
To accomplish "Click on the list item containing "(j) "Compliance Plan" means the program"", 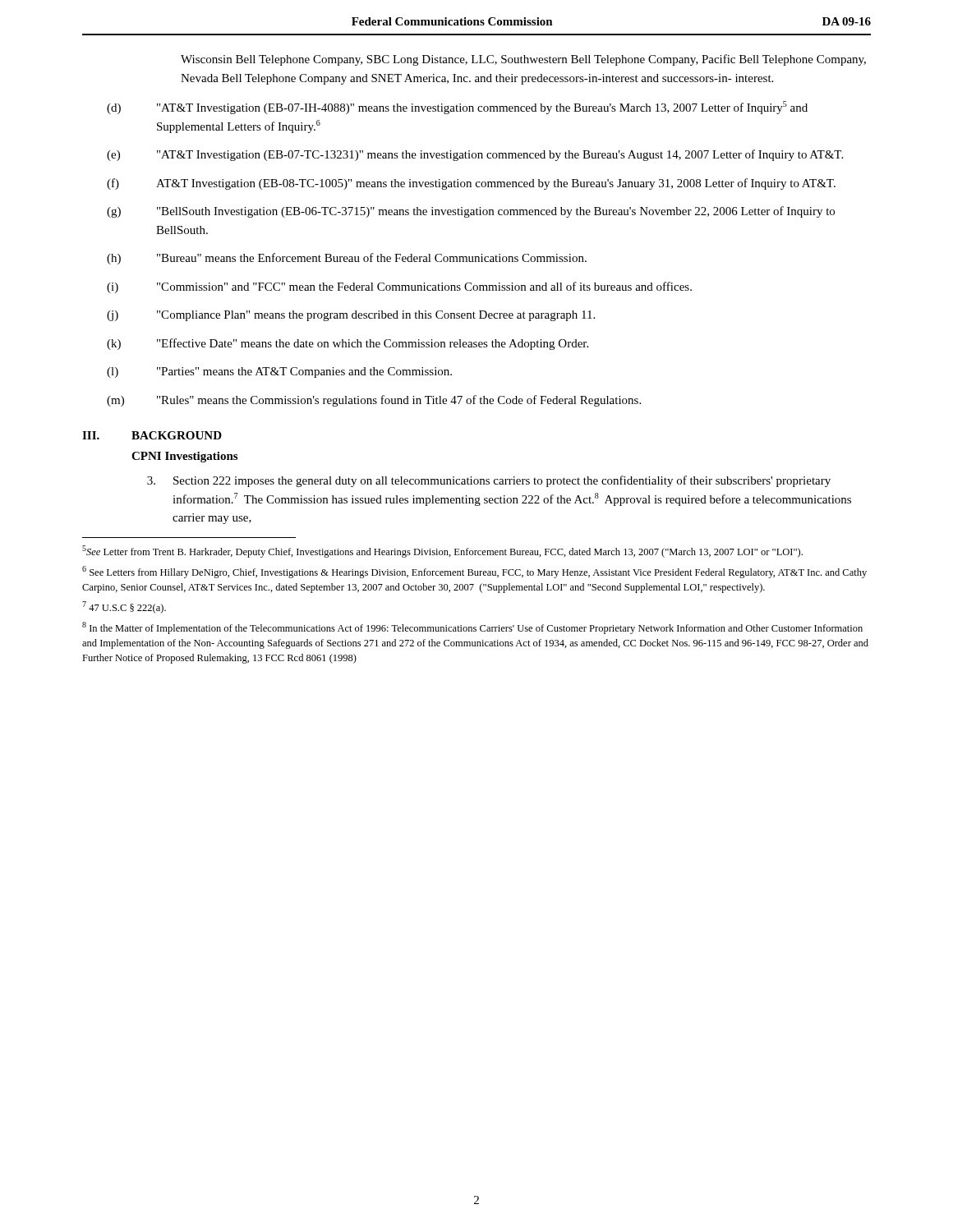I will 476,315.
